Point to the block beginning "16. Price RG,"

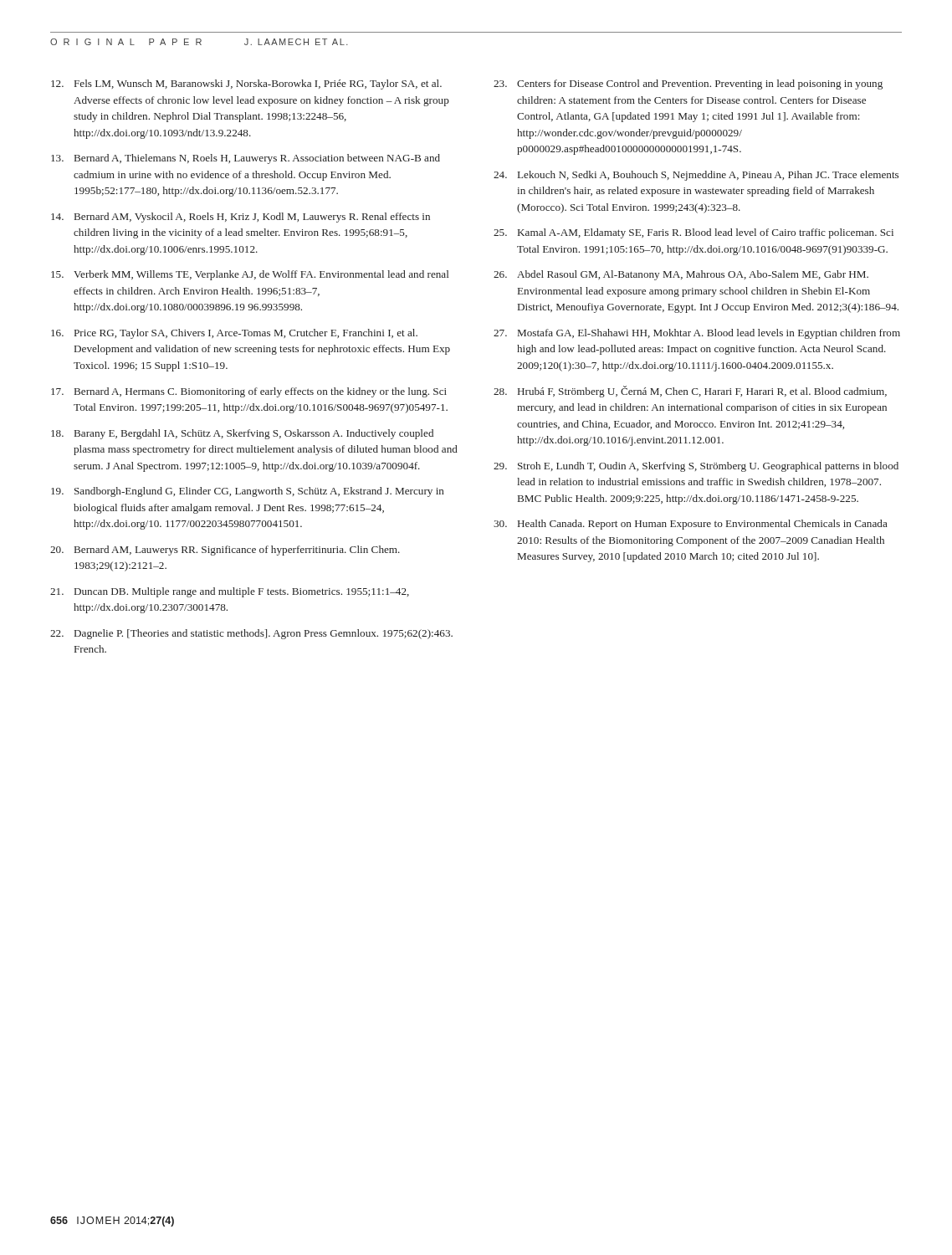click(254, 349)
